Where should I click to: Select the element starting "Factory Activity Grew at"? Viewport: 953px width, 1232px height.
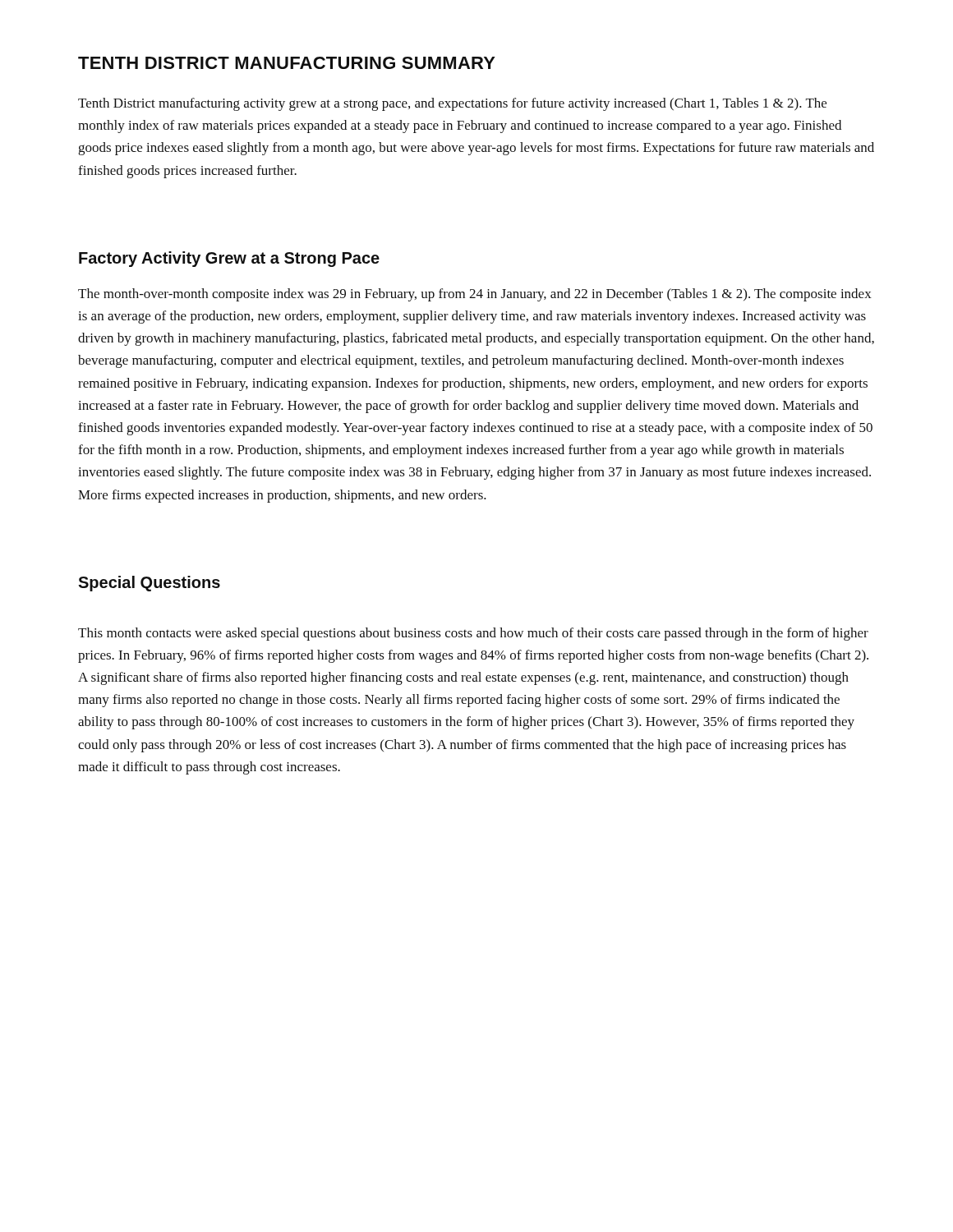[229, 258]
